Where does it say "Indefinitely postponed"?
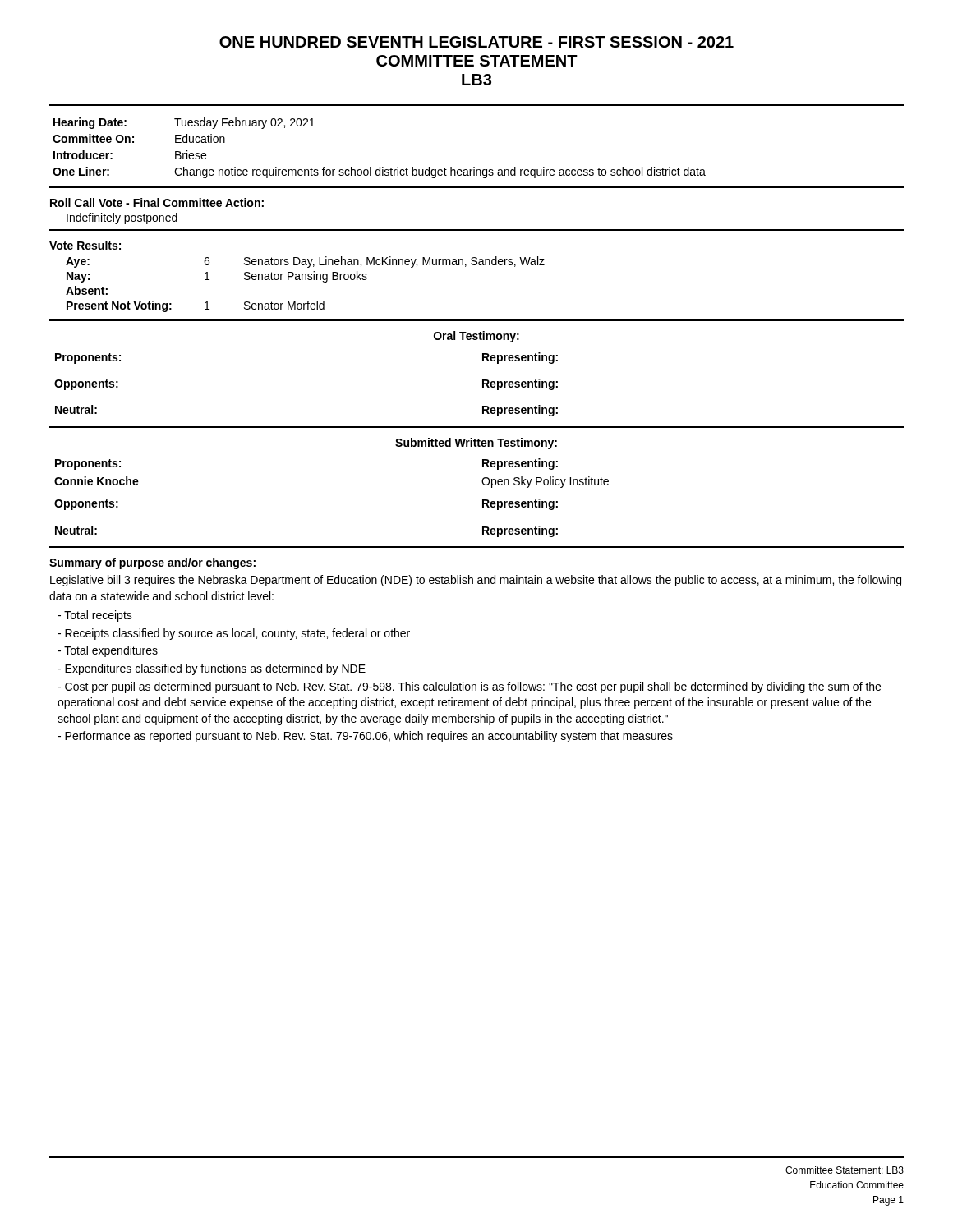Screen dimensions: 1232x953 [x=122, y=218]
